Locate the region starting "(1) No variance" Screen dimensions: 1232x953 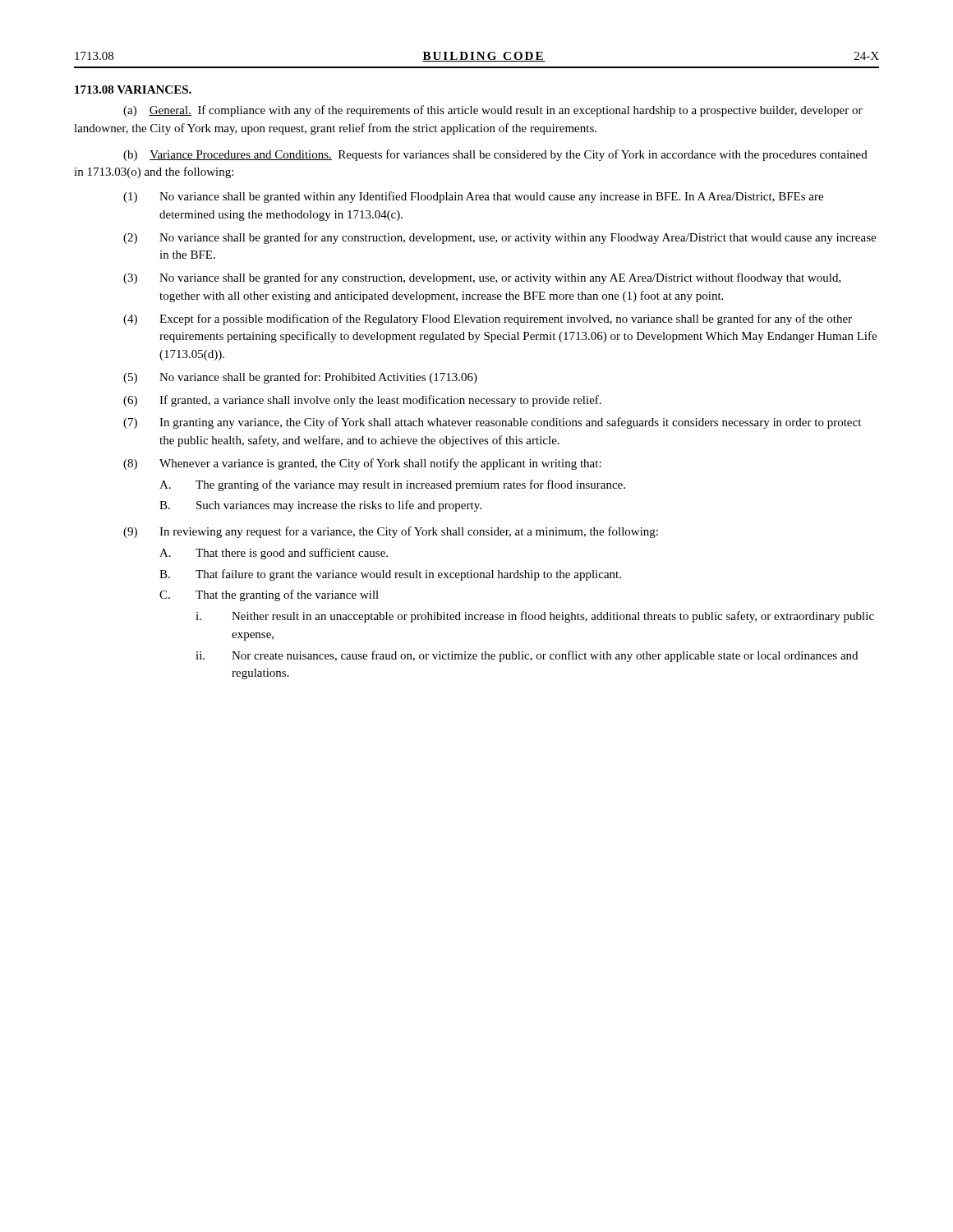pos(501,206)
